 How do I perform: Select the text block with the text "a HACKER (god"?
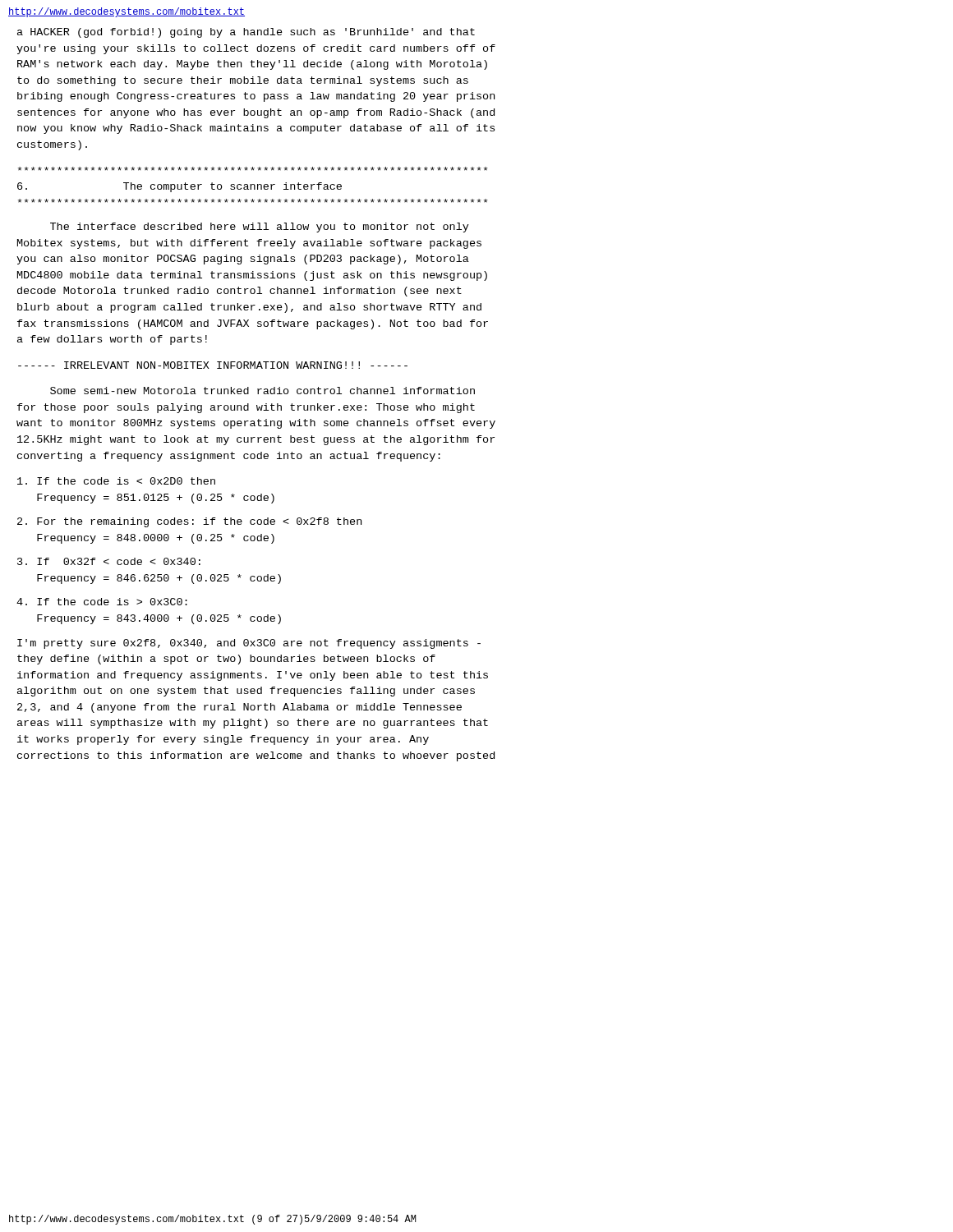click(x=256, y=89)
